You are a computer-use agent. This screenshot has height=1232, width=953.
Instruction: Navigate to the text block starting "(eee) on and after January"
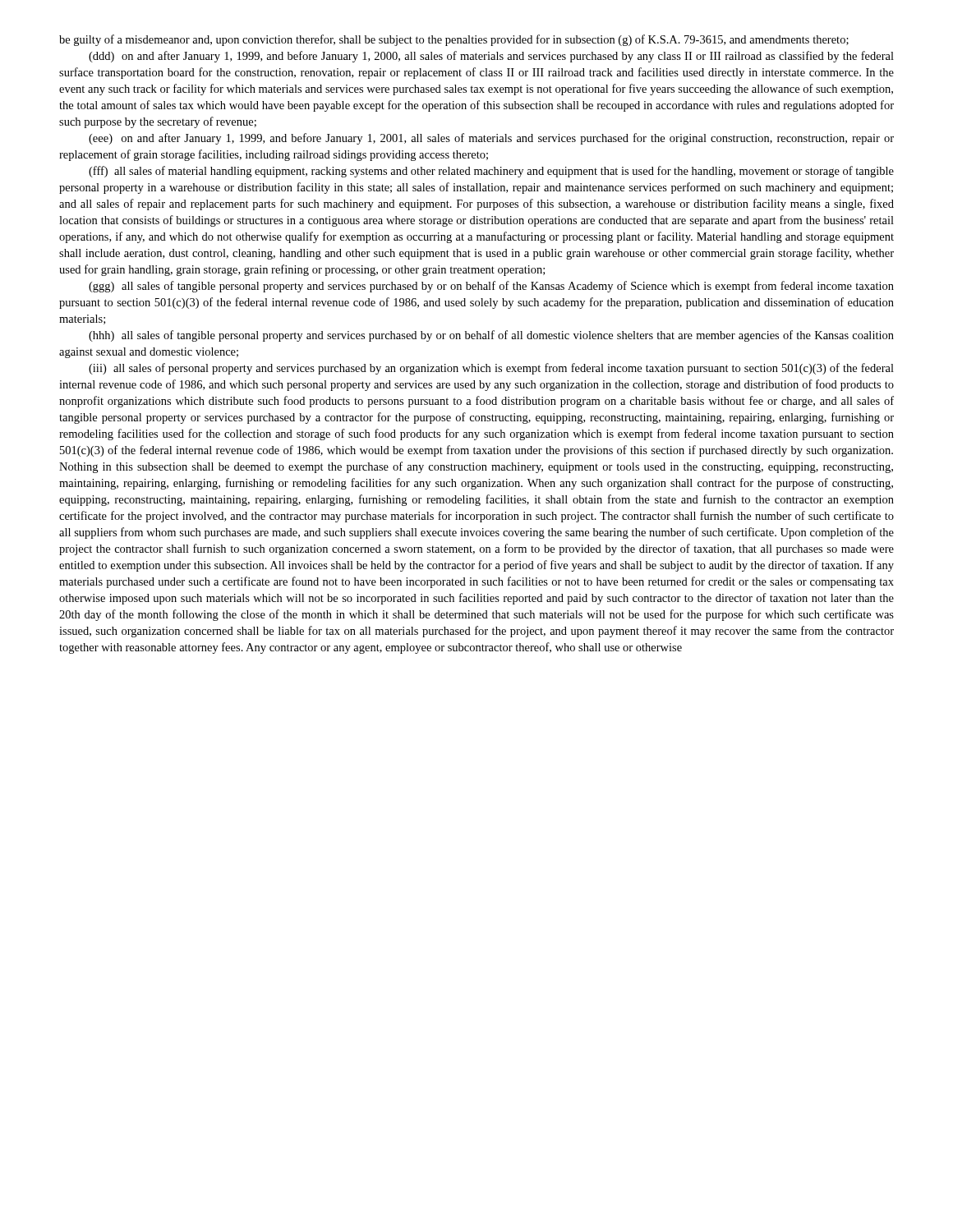tap(476, 146)
